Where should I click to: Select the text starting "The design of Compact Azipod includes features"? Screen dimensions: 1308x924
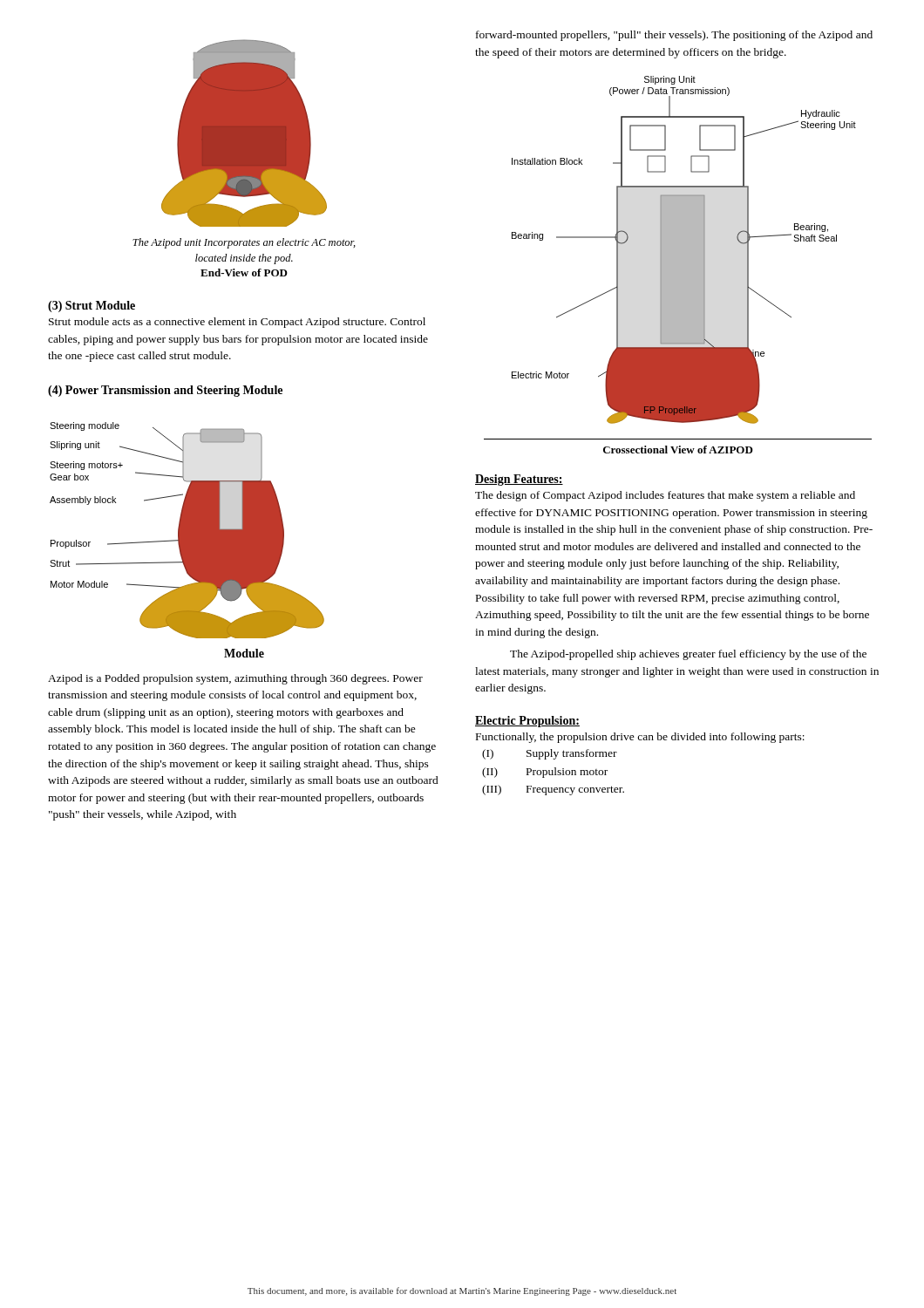[674, 563]
